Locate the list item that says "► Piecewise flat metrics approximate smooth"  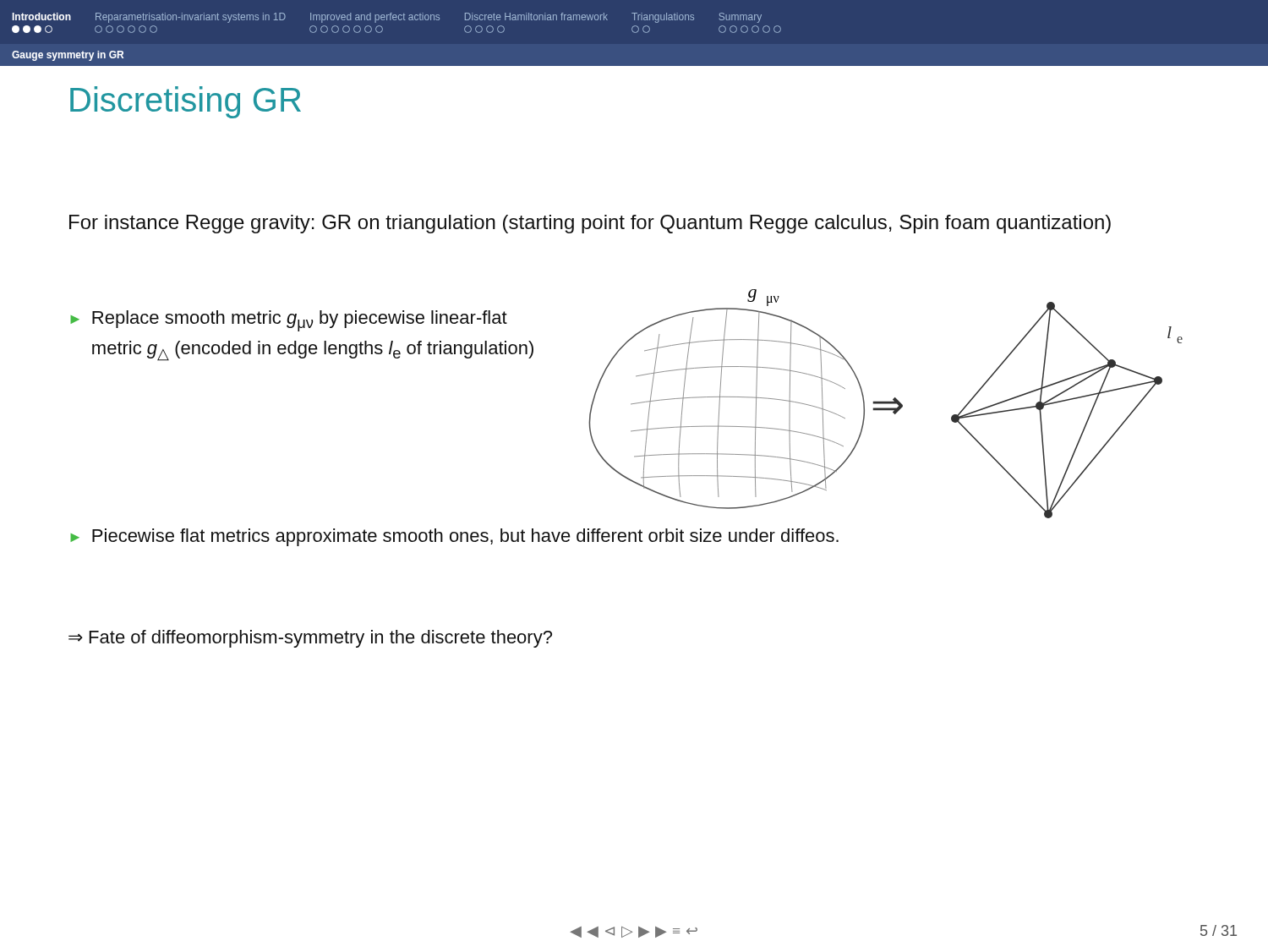634,536
